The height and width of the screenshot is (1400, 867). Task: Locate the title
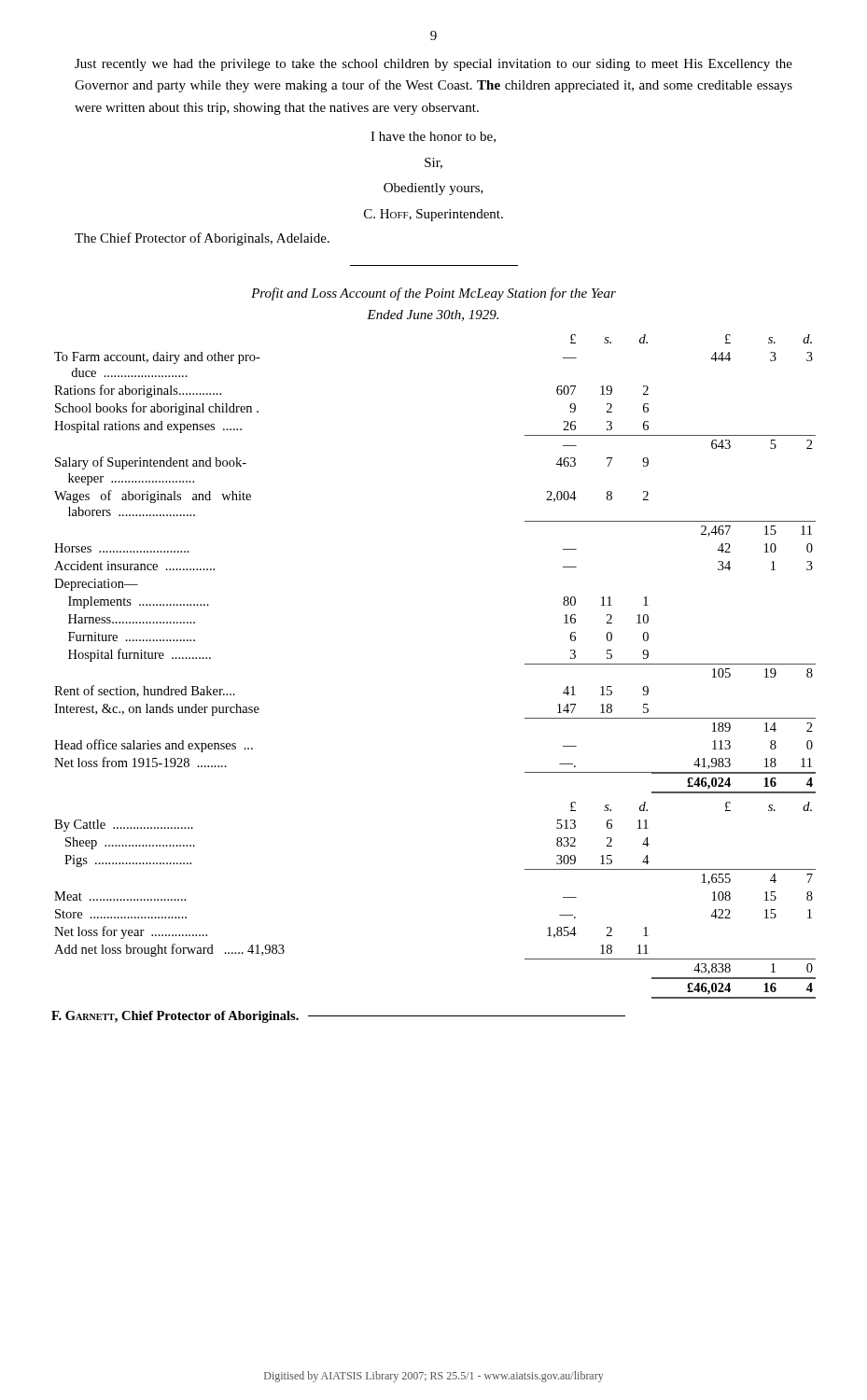[434, 304]
